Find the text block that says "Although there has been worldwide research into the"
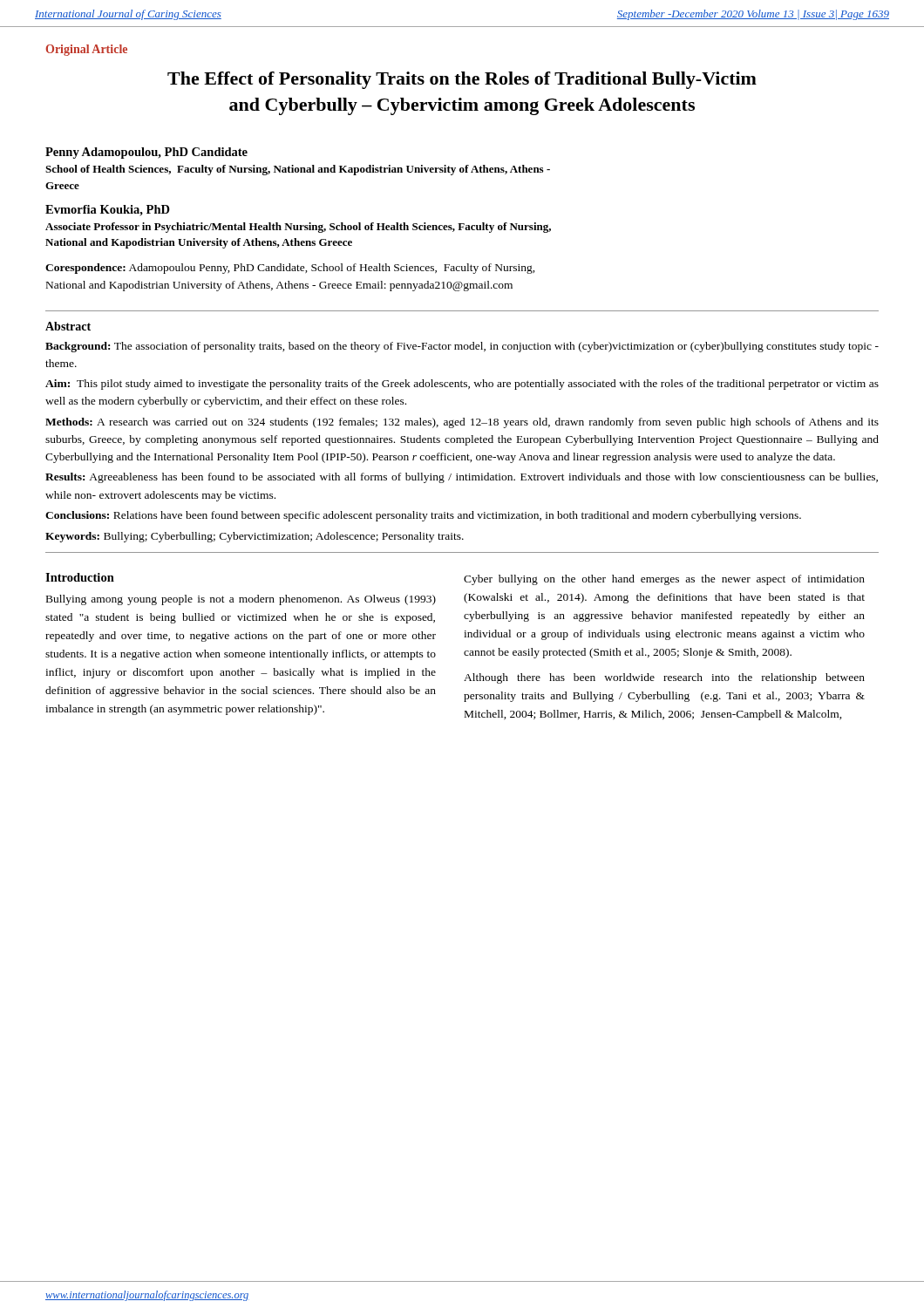Viewport: 924px width, 1308px height. click(664, 696)
